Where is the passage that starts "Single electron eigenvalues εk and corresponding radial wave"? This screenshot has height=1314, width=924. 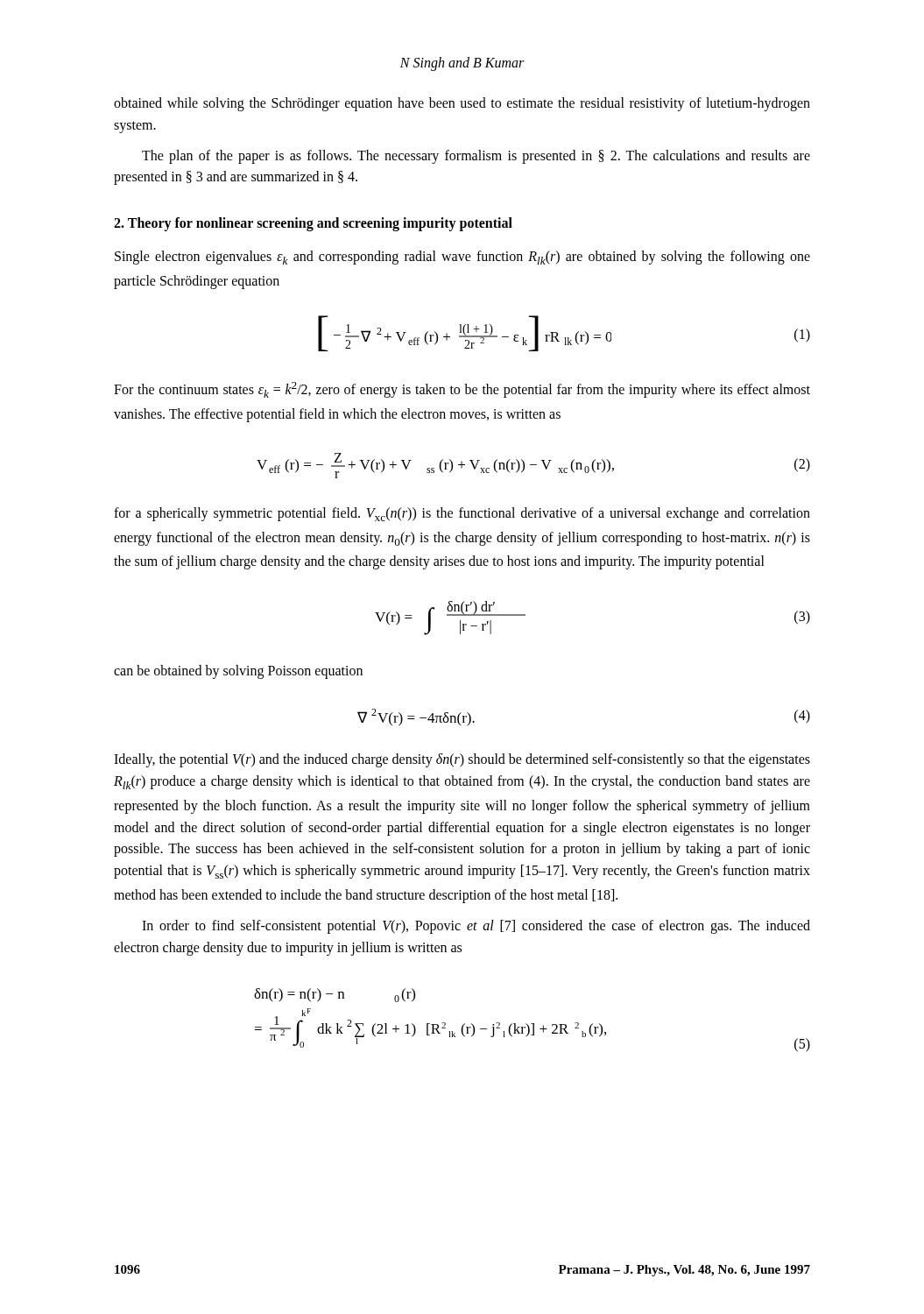coord(462,269)
